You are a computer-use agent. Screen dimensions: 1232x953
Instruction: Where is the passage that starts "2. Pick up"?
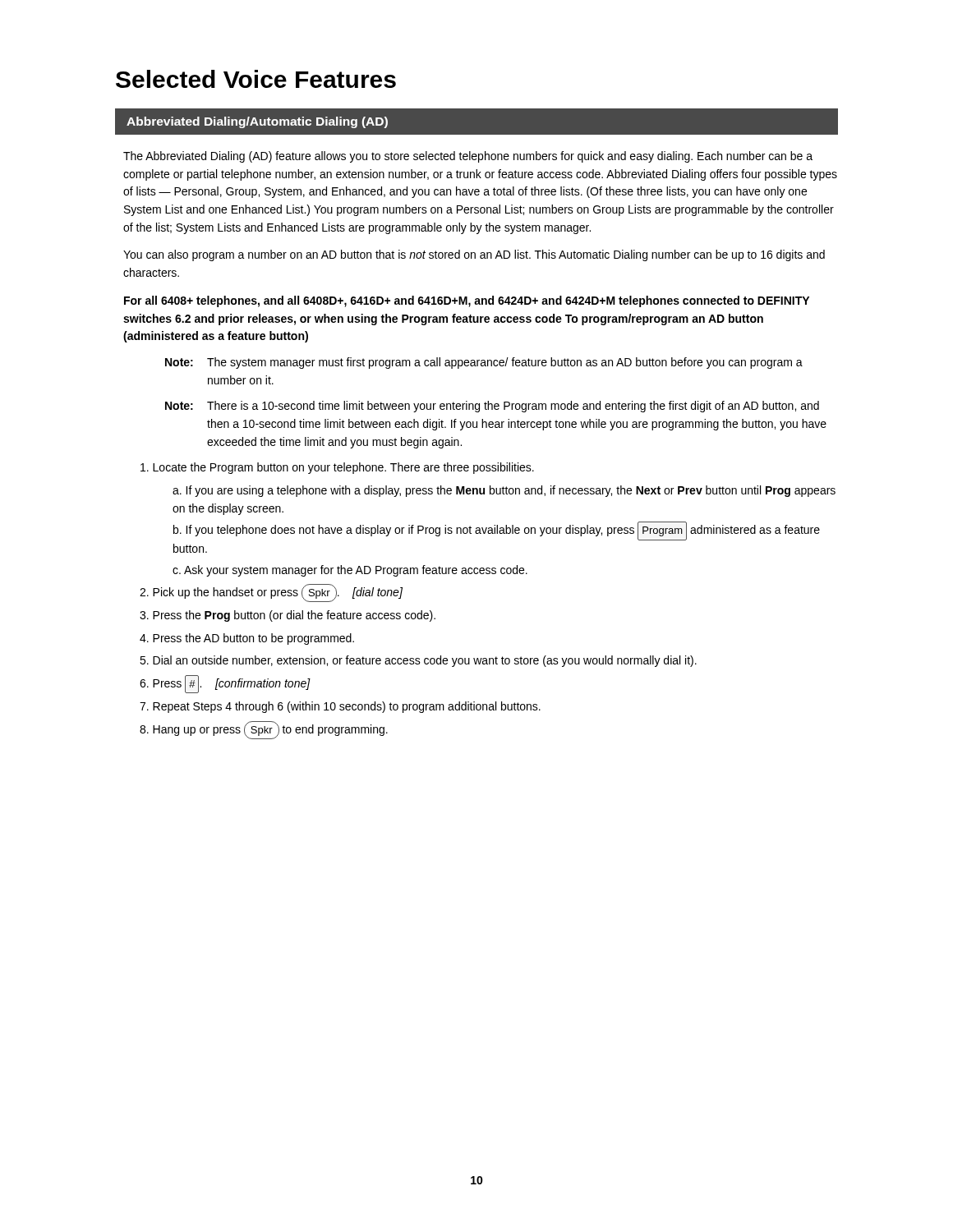point(271,593)
